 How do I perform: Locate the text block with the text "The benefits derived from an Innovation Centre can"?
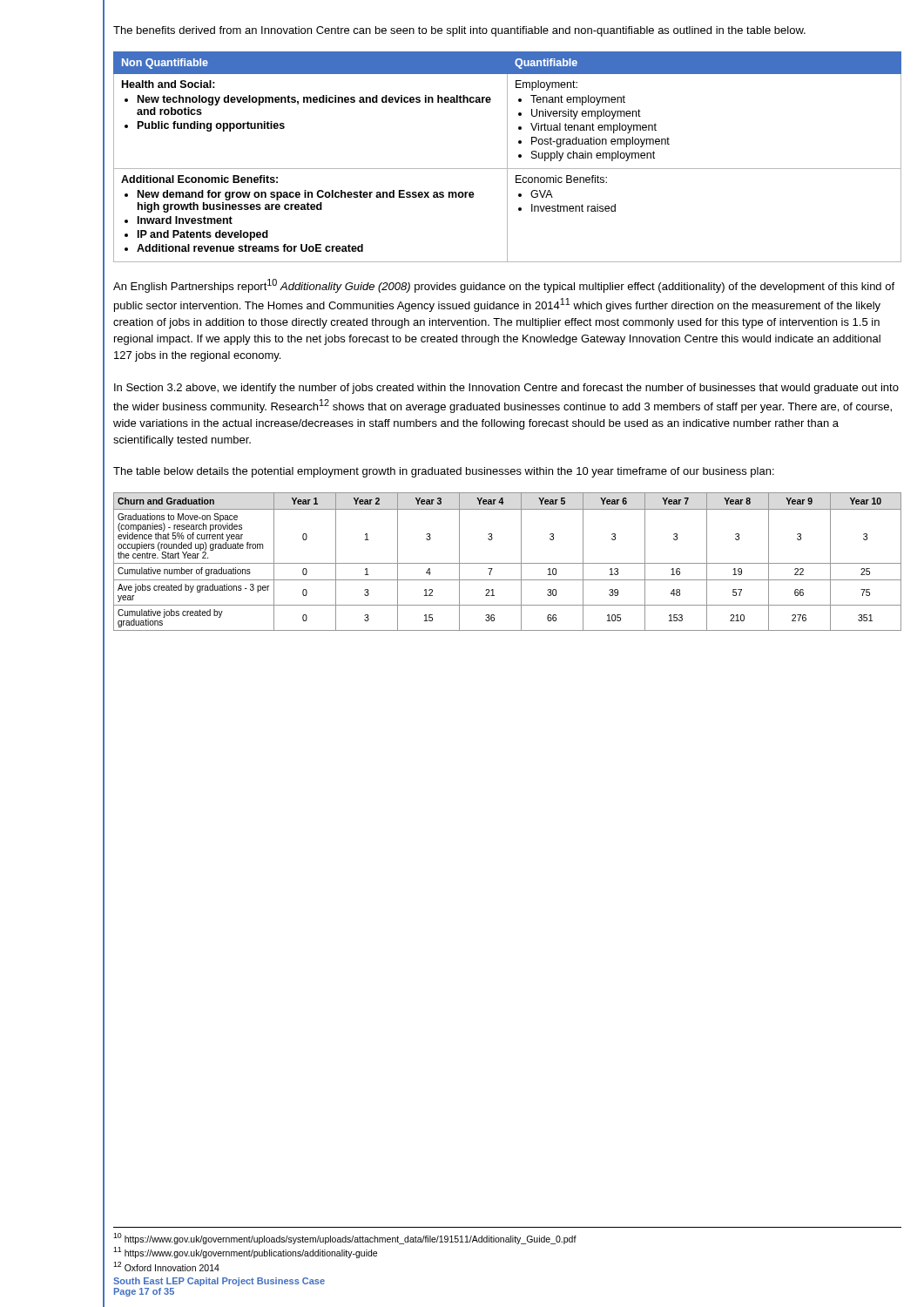(460, 30)
